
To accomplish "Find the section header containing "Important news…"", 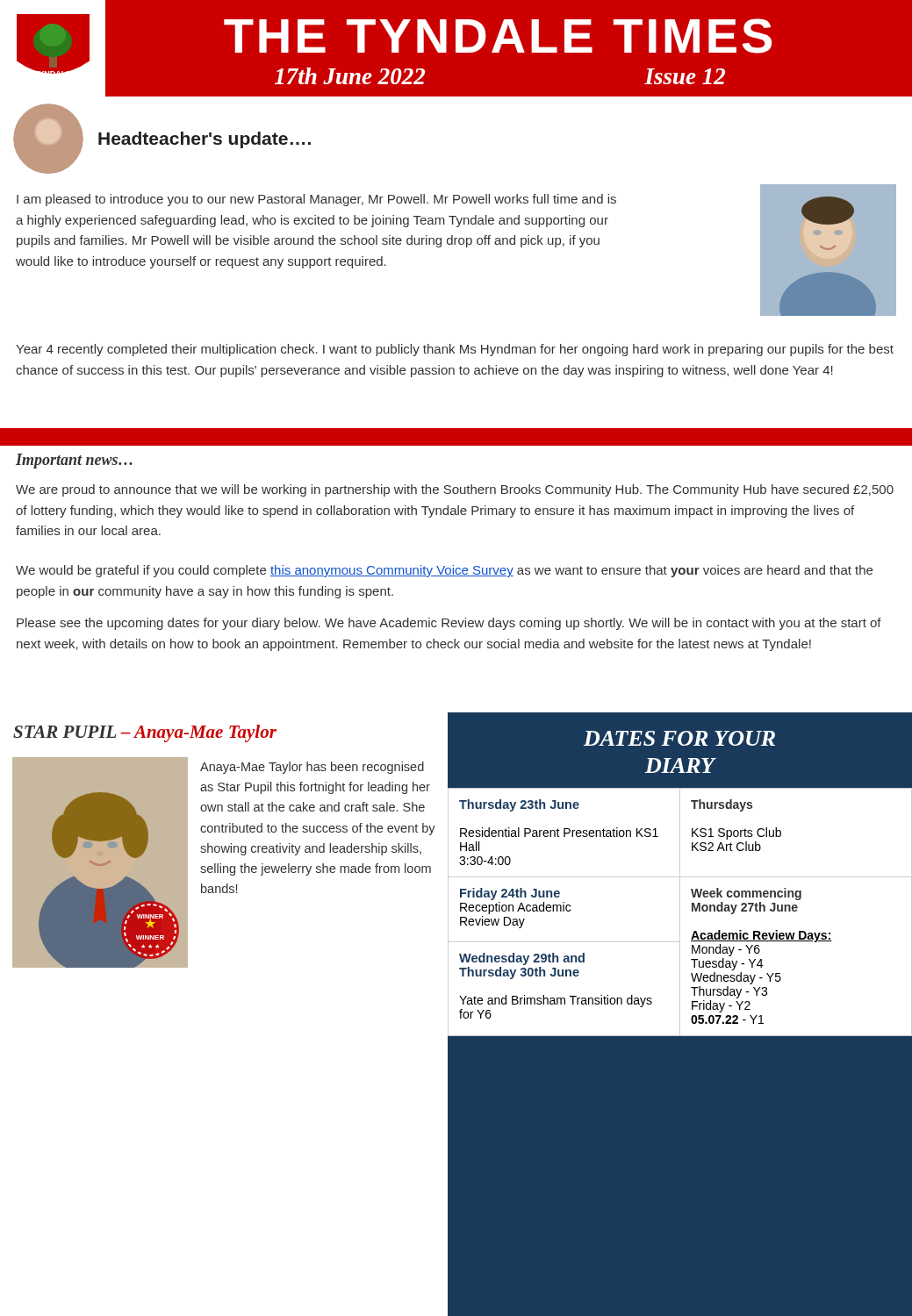I will pos(75,460).
